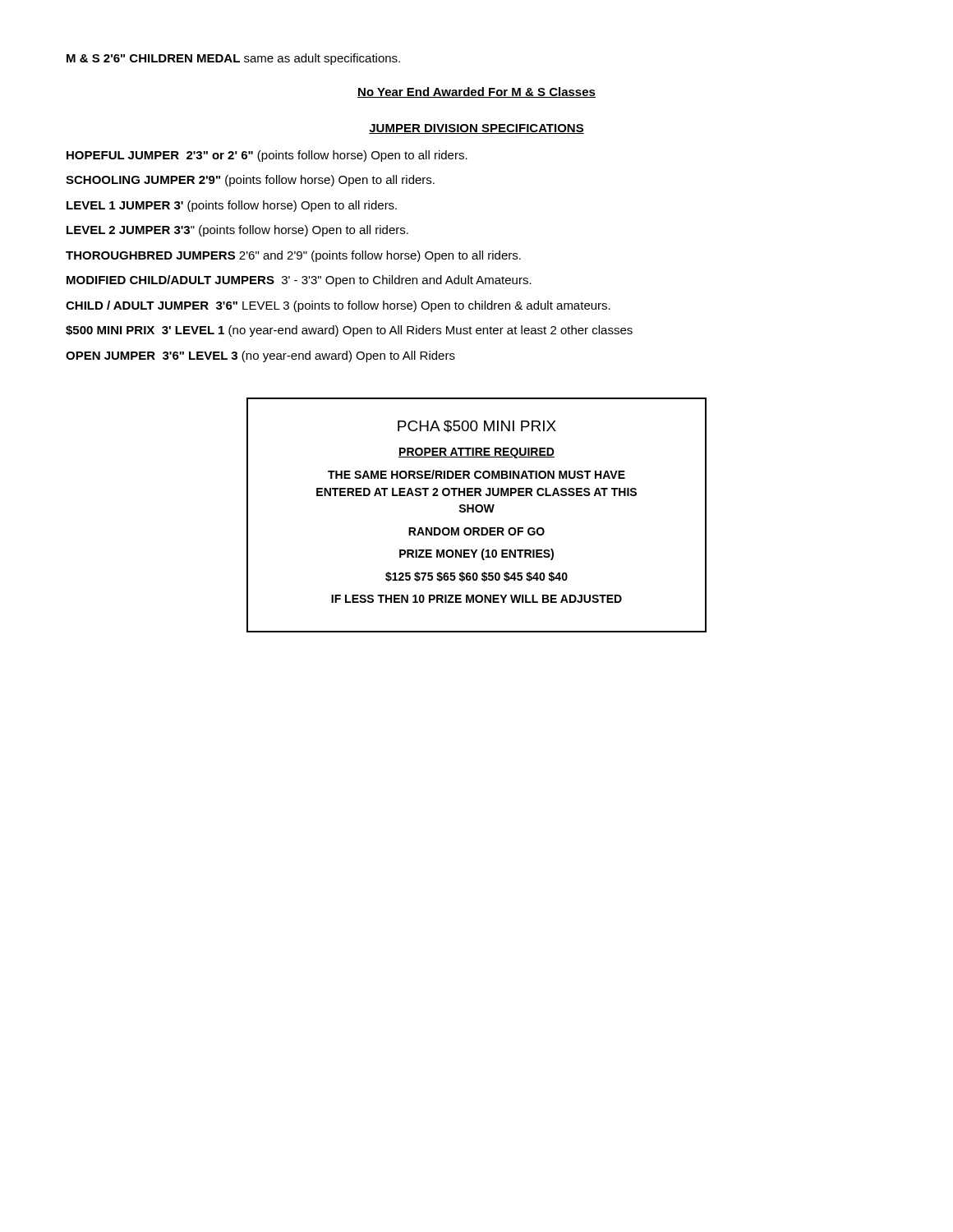This screenshot has height=1232, width=953.
Task: Select the text block with the text "SCHOOLING JUMPER 2'9""
Action: coord(251,179)
